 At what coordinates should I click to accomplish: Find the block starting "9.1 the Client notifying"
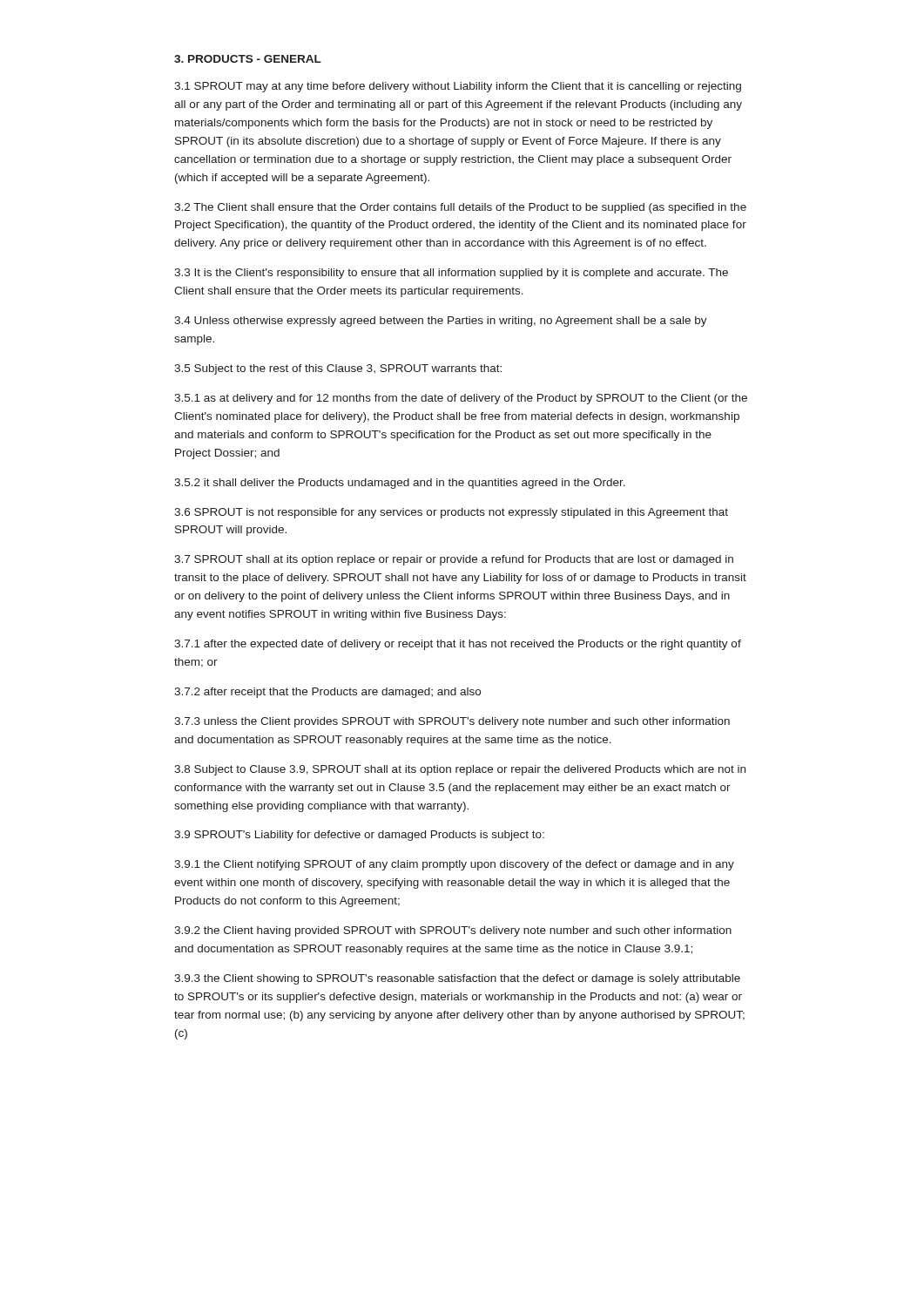[454, 882]
